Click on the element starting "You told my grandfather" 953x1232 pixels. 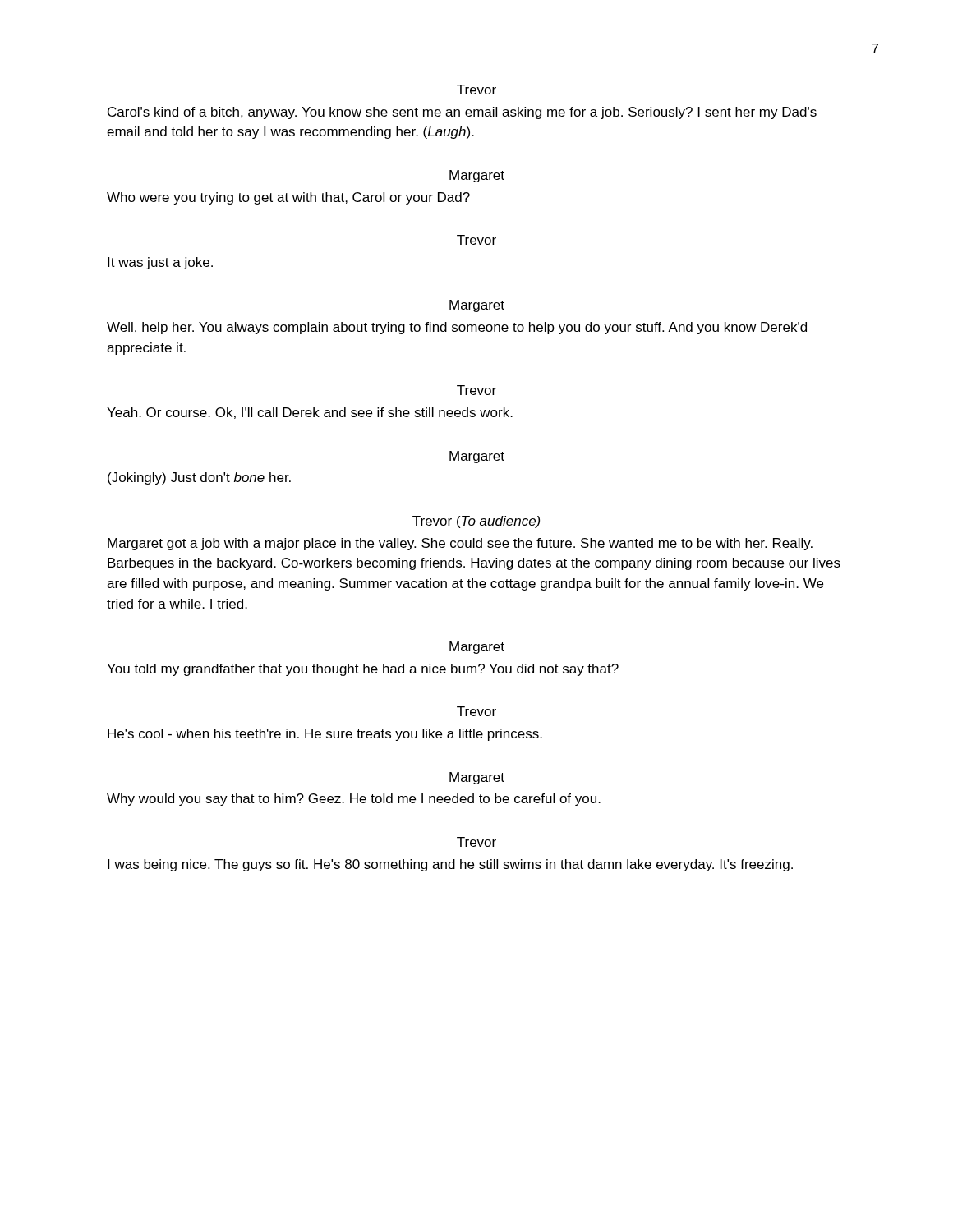[x=363, y=669]
